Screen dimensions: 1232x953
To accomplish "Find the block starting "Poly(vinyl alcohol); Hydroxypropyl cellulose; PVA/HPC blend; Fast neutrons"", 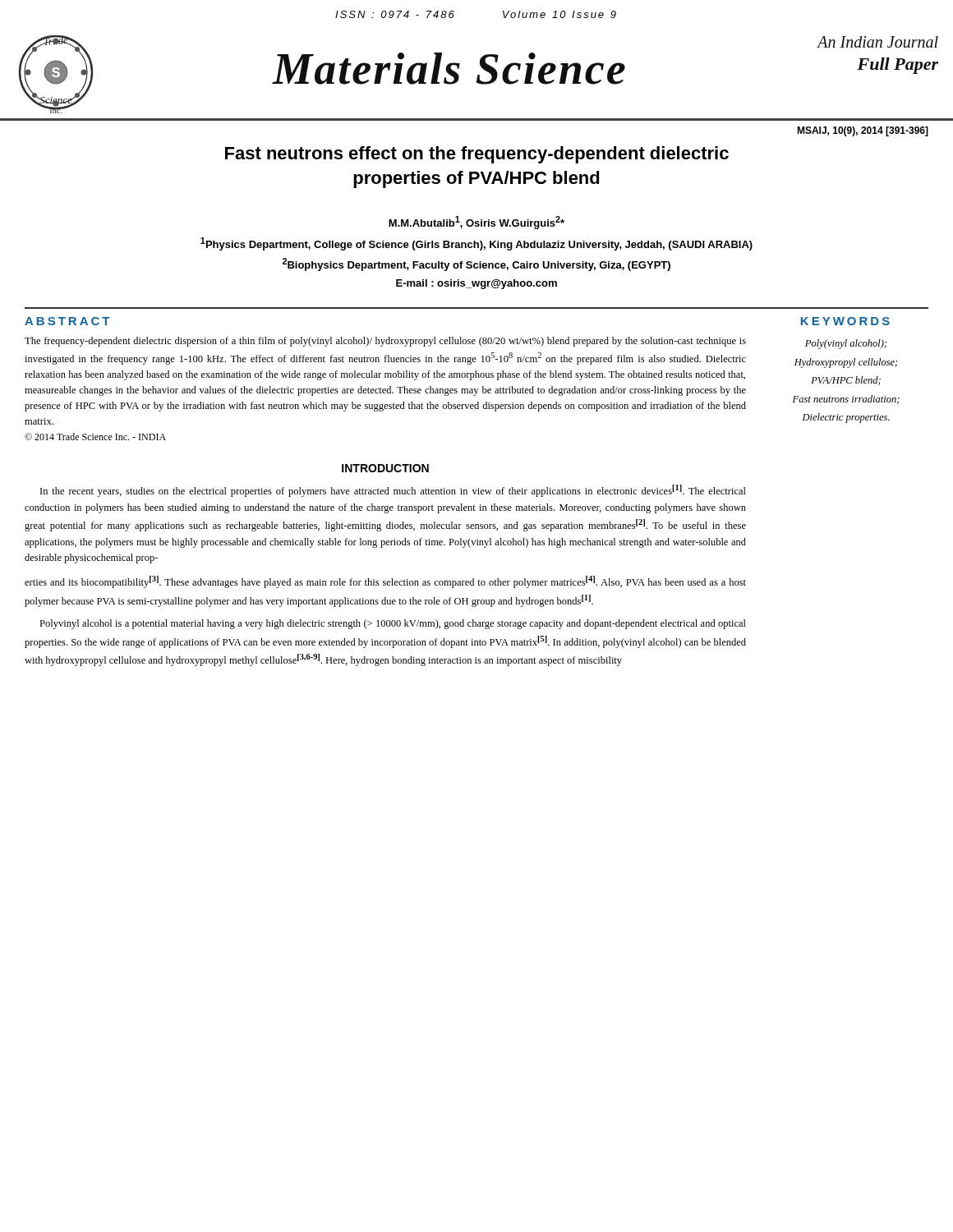I will [846, 380].
